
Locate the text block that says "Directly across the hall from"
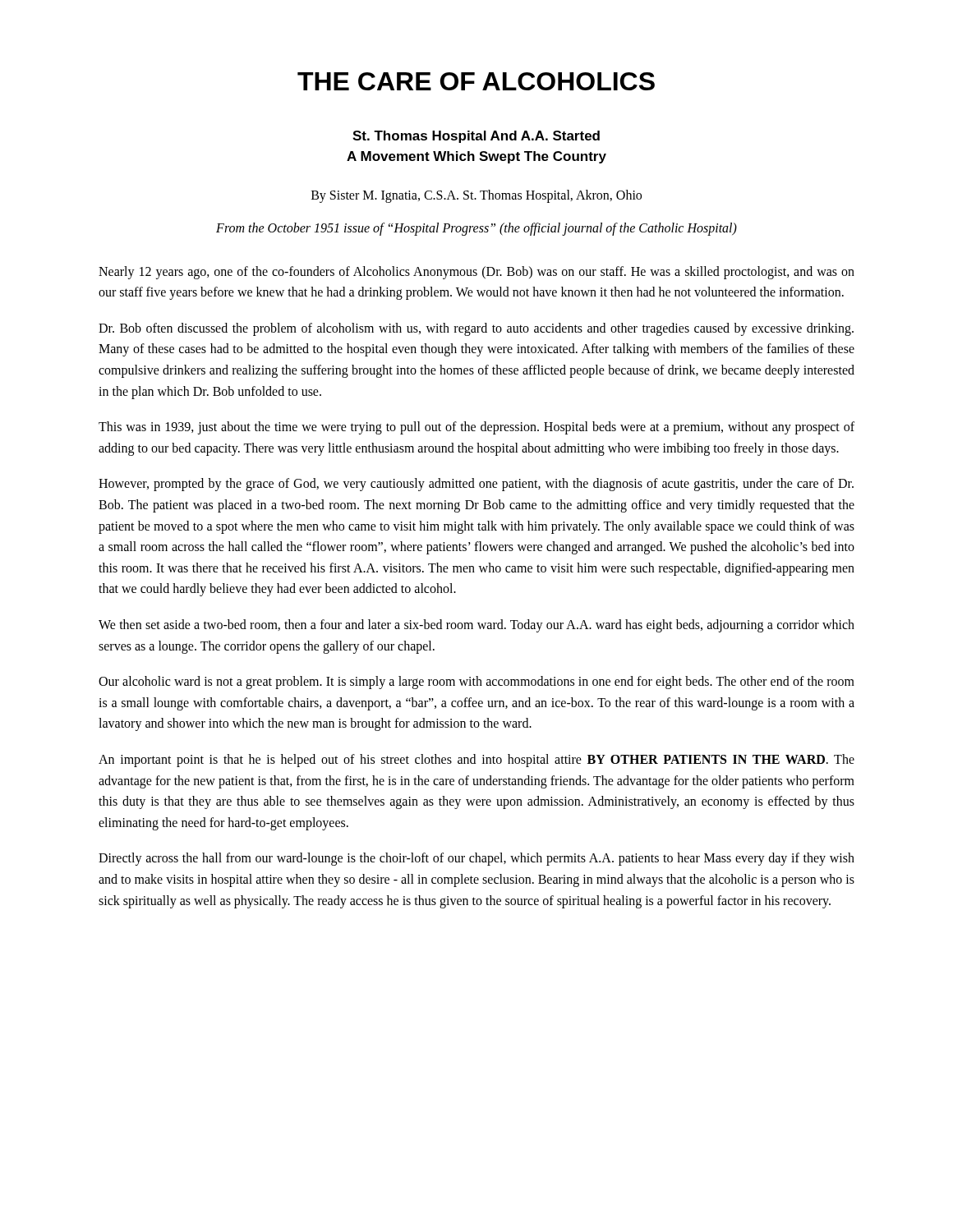[x=476, y=879]
